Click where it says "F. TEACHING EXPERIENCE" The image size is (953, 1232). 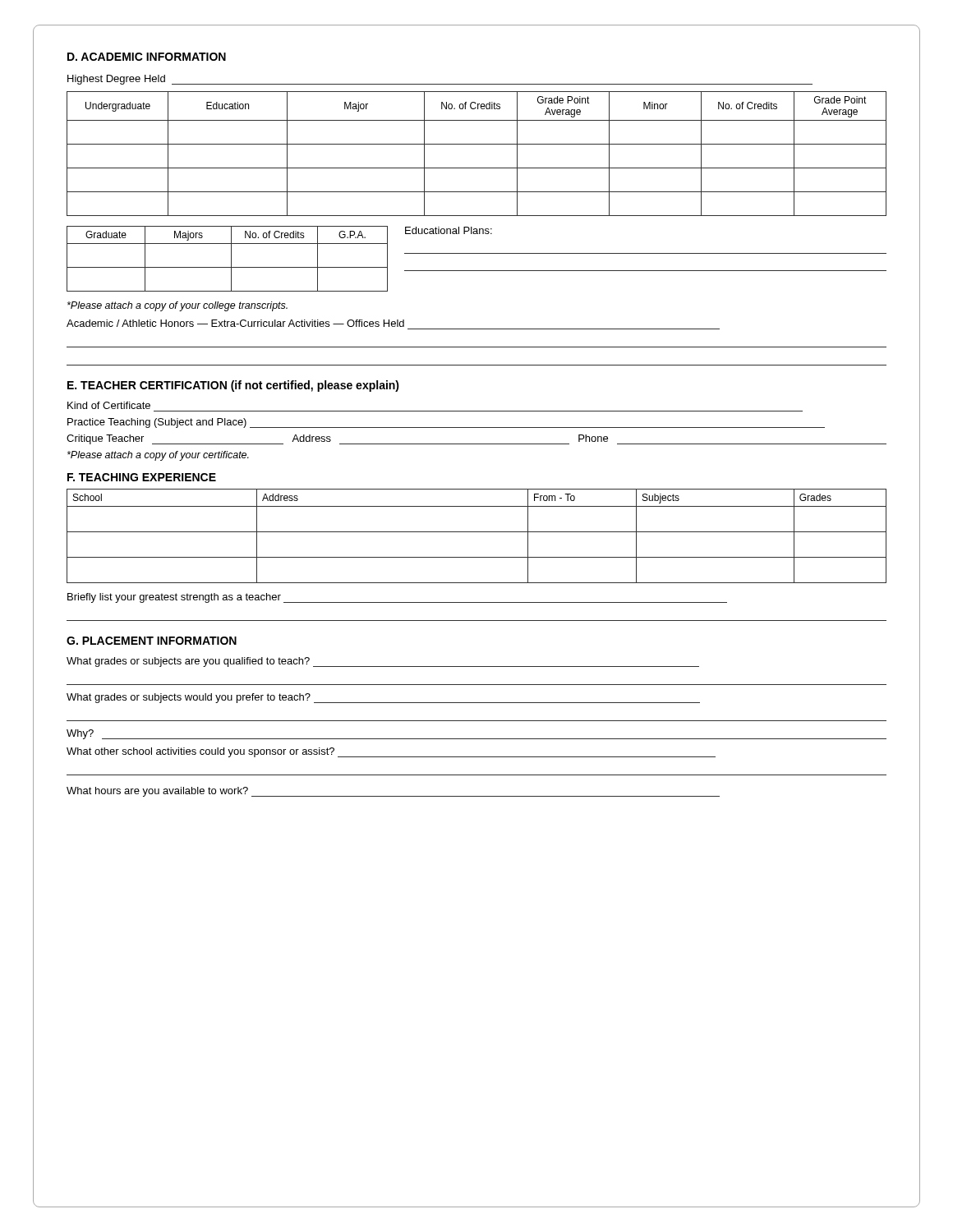coord(141,477)
